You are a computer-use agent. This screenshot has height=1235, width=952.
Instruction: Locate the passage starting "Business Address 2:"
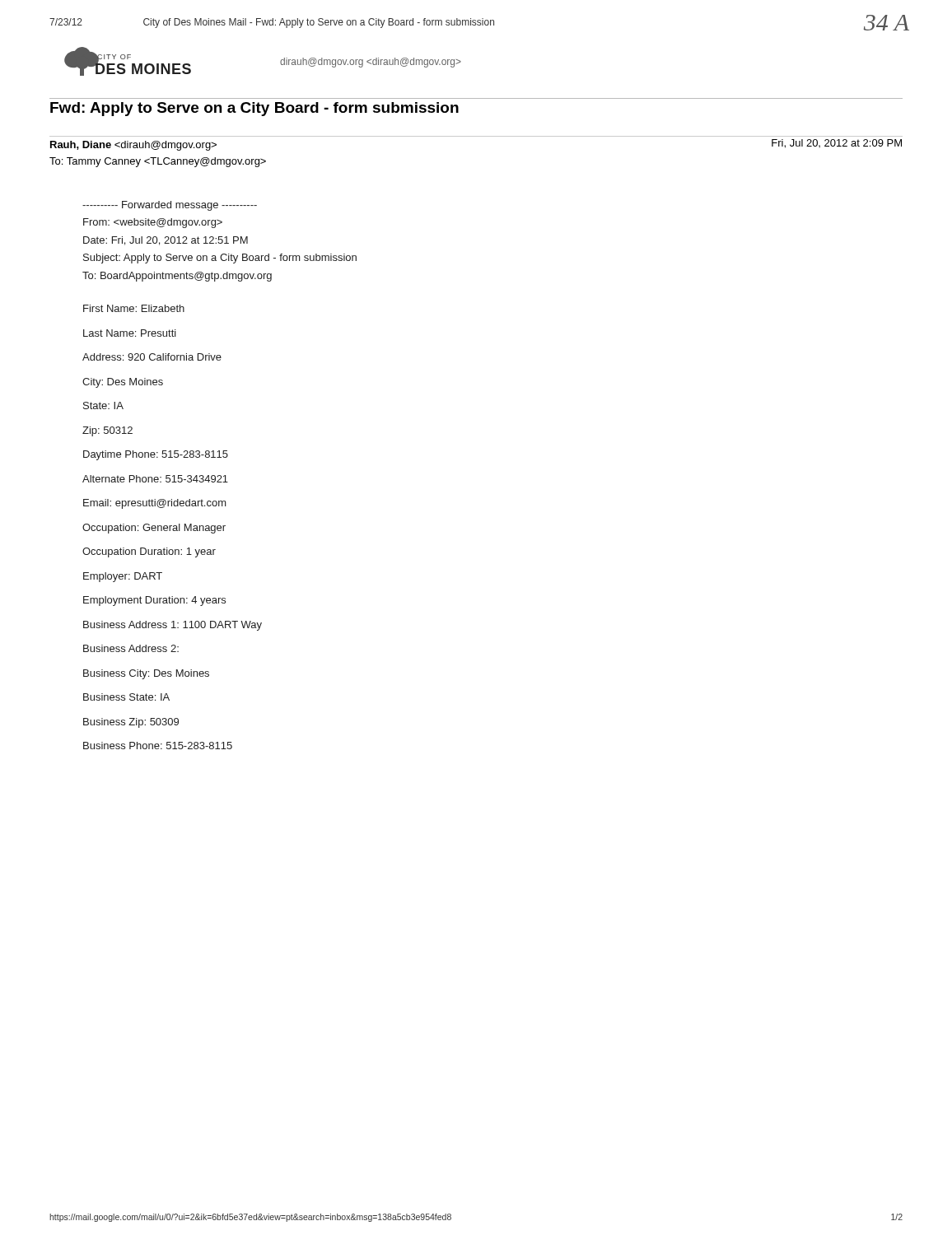pyautogui.click(x=131, y=648)
